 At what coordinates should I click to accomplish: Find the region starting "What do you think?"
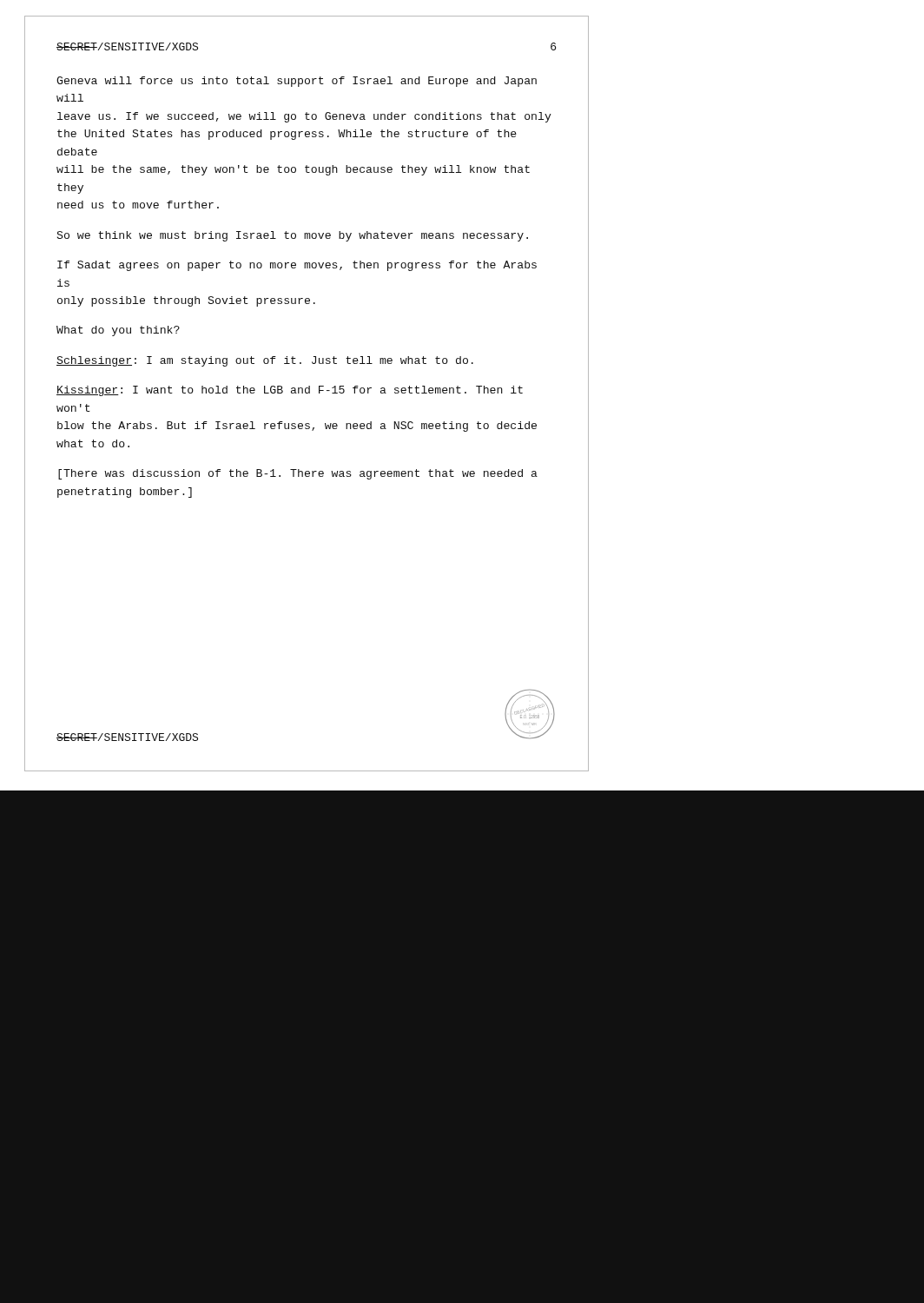point(118,331)
